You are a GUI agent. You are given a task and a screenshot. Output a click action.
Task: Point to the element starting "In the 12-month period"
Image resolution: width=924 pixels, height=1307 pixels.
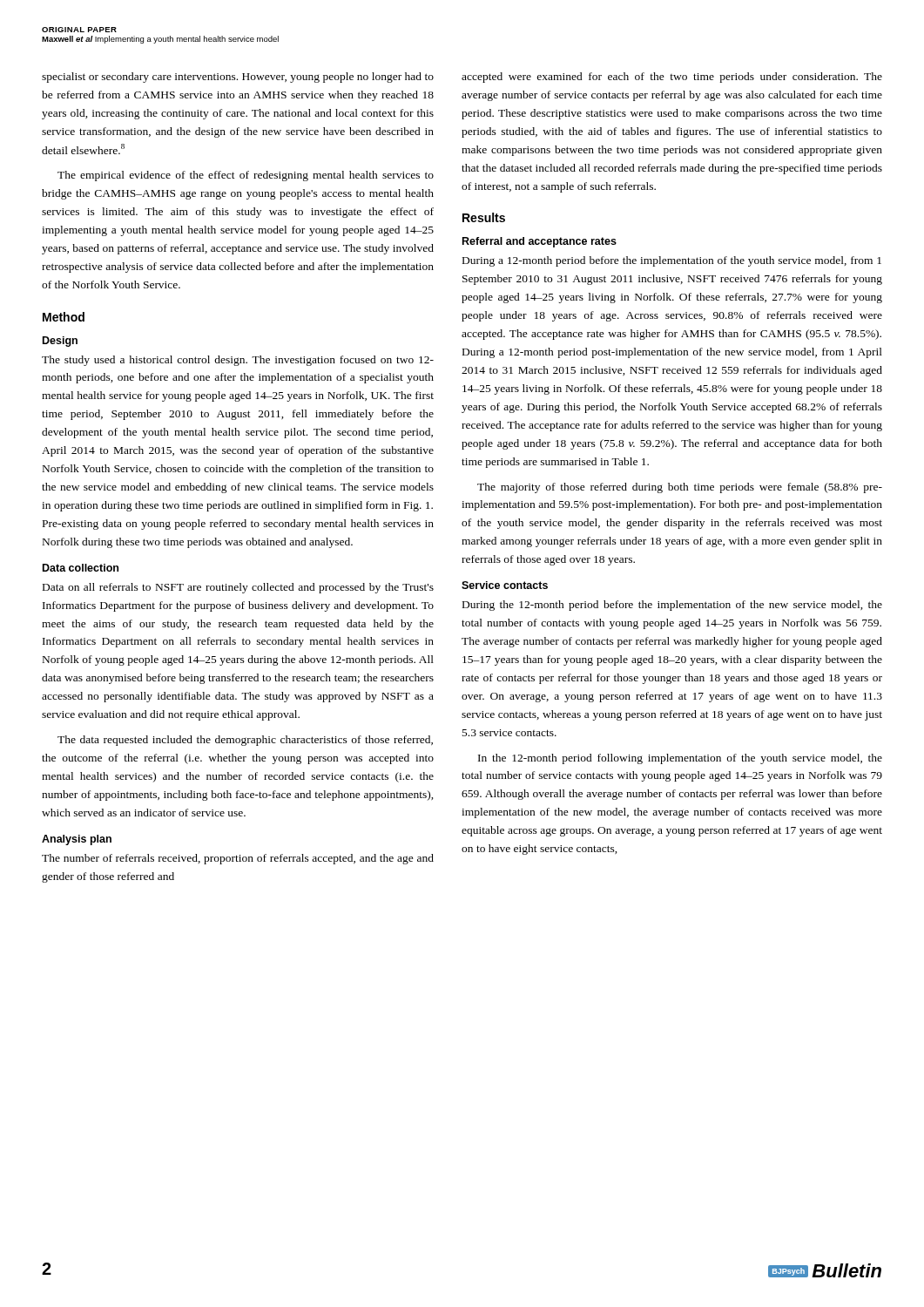(672, 804)
